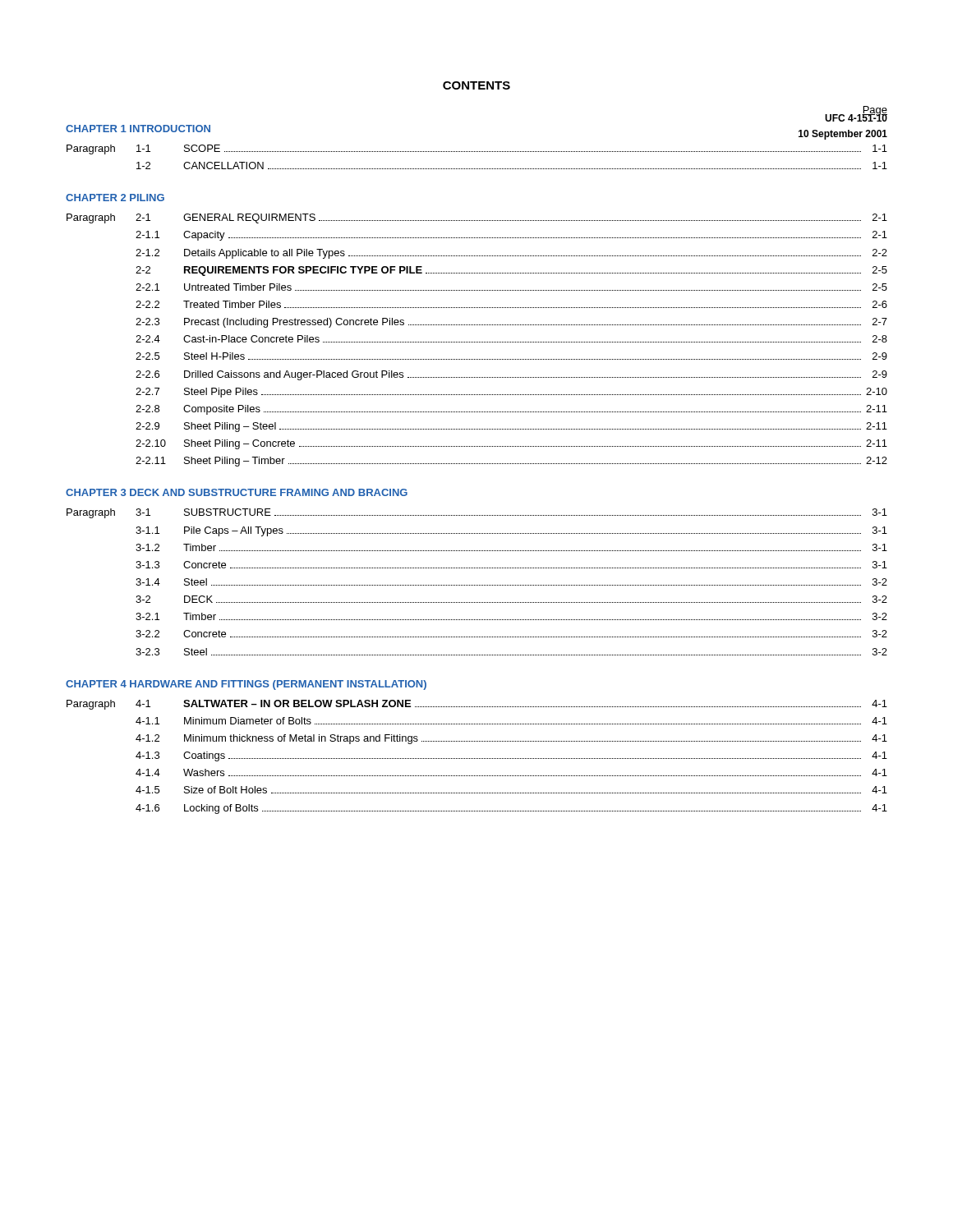Select the list item with the text "2-2 REQUIREMENTS FOR SPECIFIC TYPE OF"
Screen dimensions: 1232x953
point(476,270)
